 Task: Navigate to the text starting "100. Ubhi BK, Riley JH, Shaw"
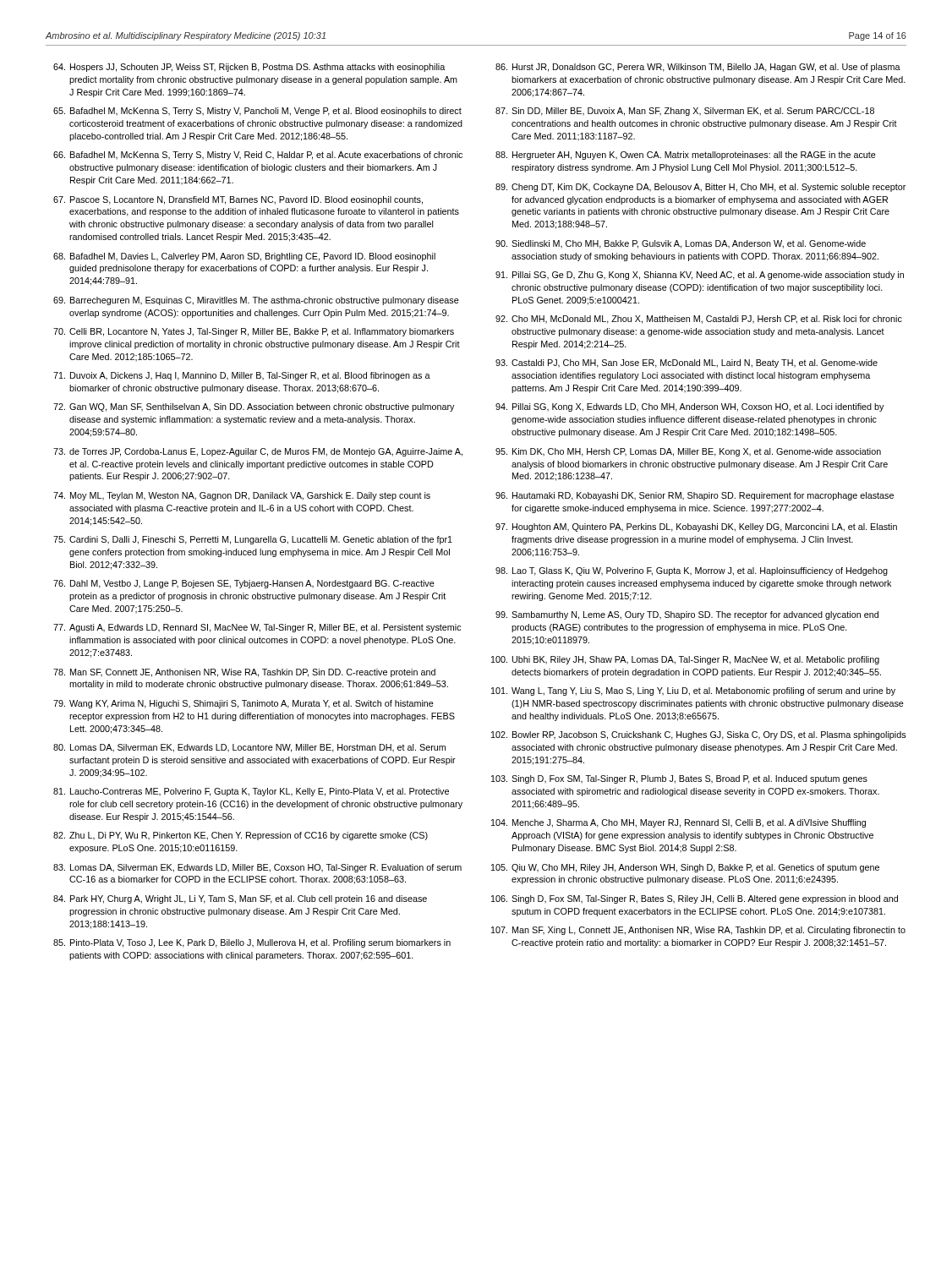coord(697,666)
